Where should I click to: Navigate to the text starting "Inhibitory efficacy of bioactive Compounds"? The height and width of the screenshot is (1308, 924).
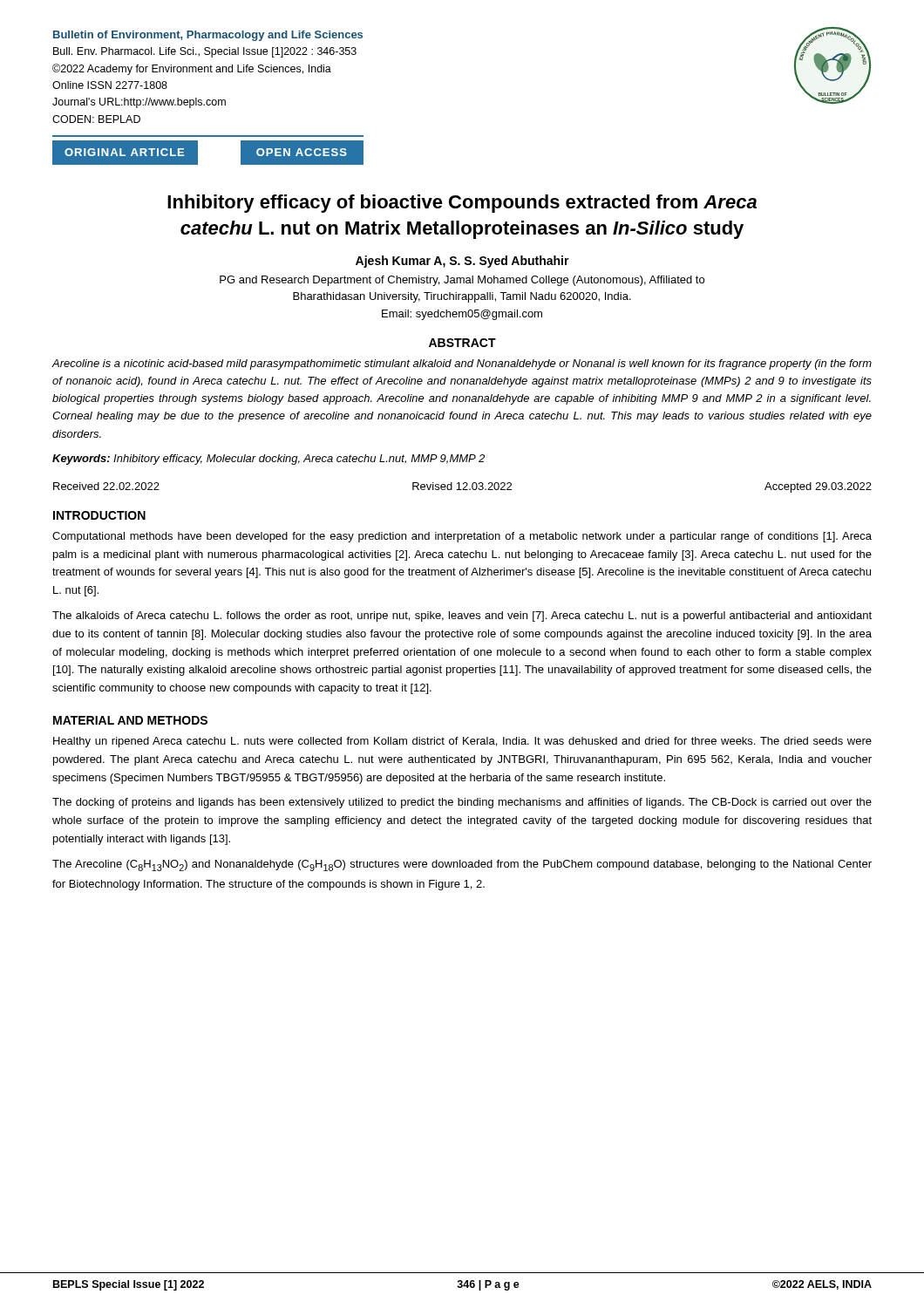[x=462, y=215]
